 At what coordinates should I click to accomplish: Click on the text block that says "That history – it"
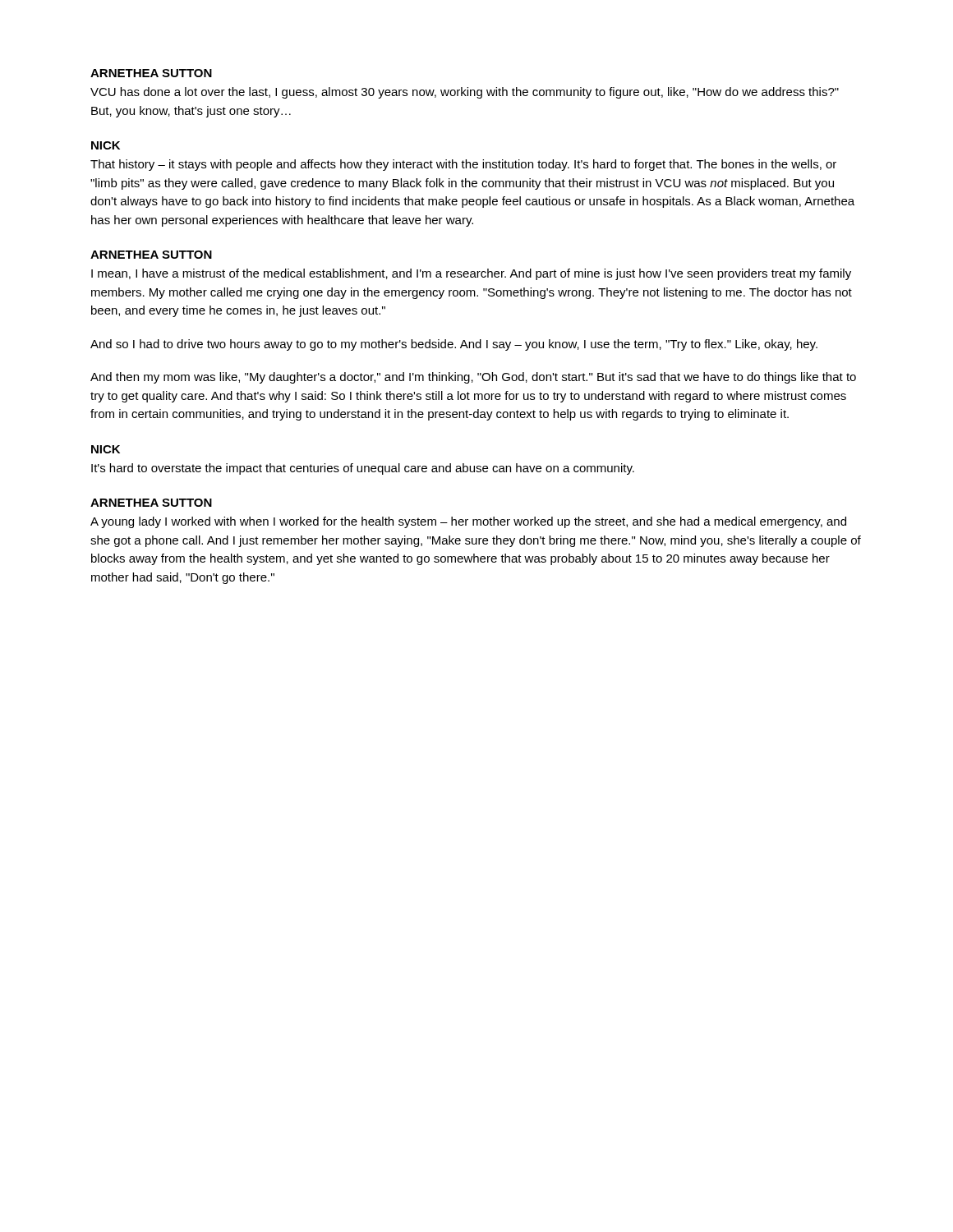[x=472, y=192]
